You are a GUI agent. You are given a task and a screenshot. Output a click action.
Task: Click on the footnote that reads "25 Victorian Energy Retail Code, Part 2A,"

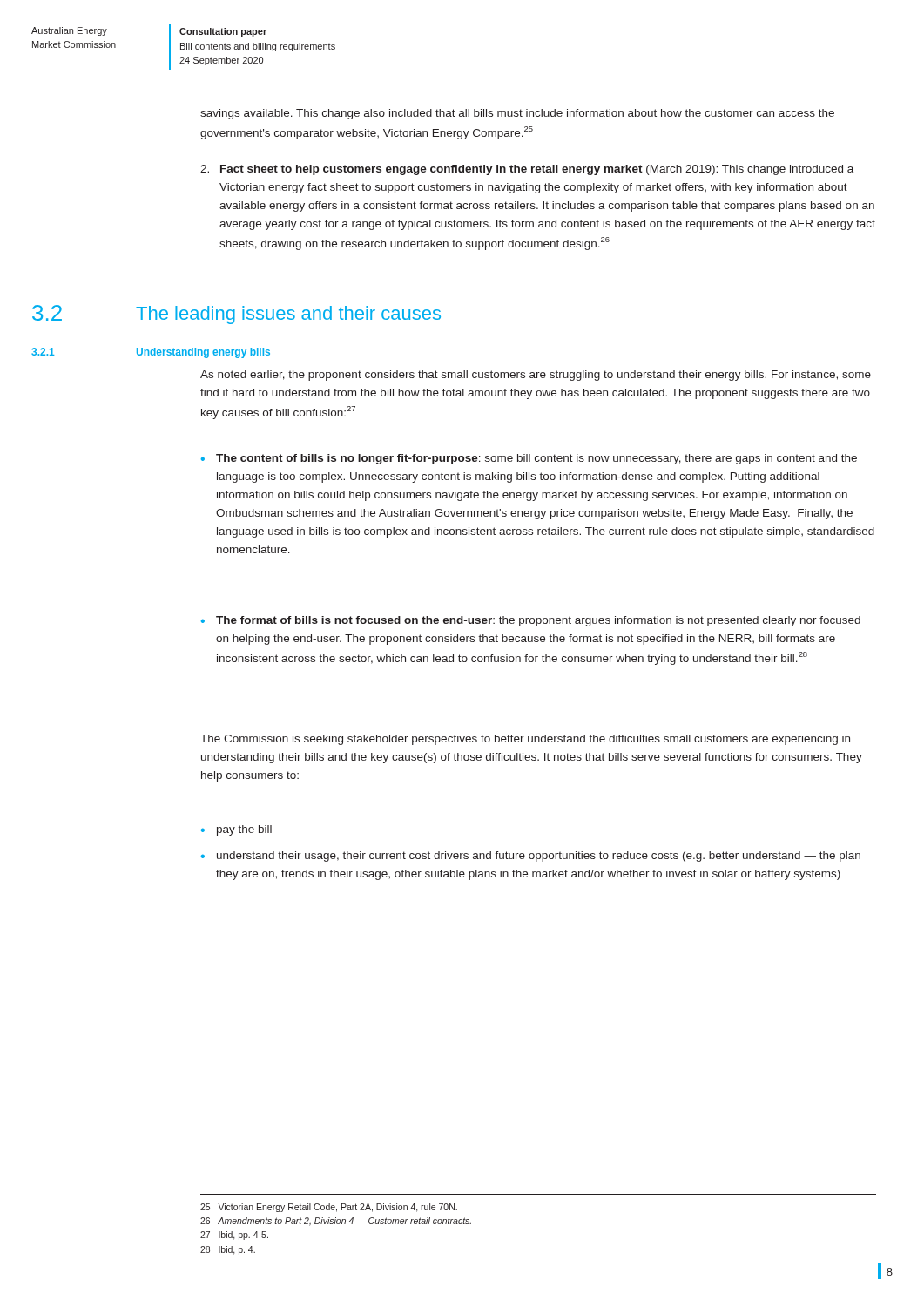[x=329, y=1208]
